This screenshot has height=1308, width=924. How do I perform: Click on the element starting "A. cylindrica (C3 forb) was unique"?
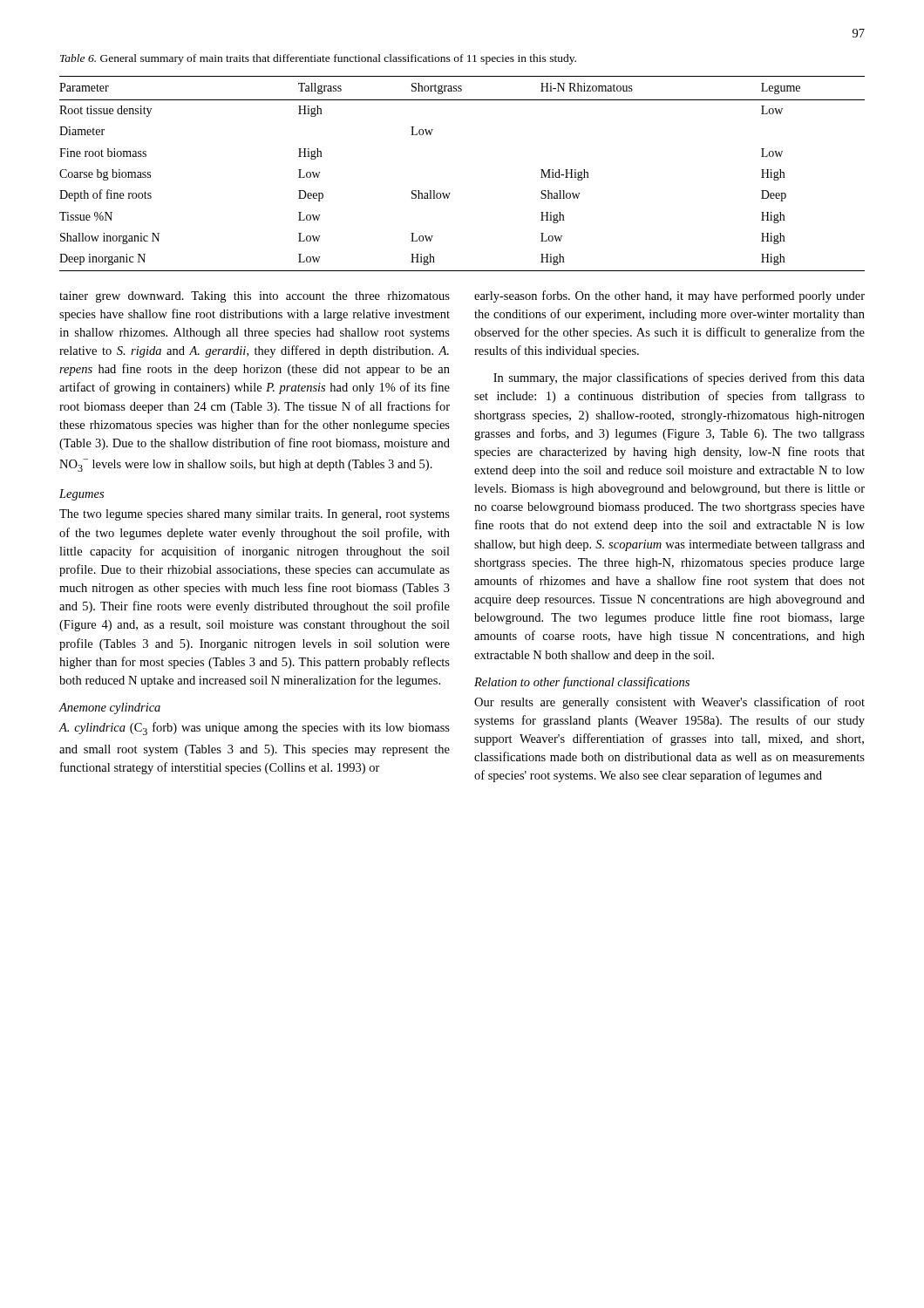point(255,748)
